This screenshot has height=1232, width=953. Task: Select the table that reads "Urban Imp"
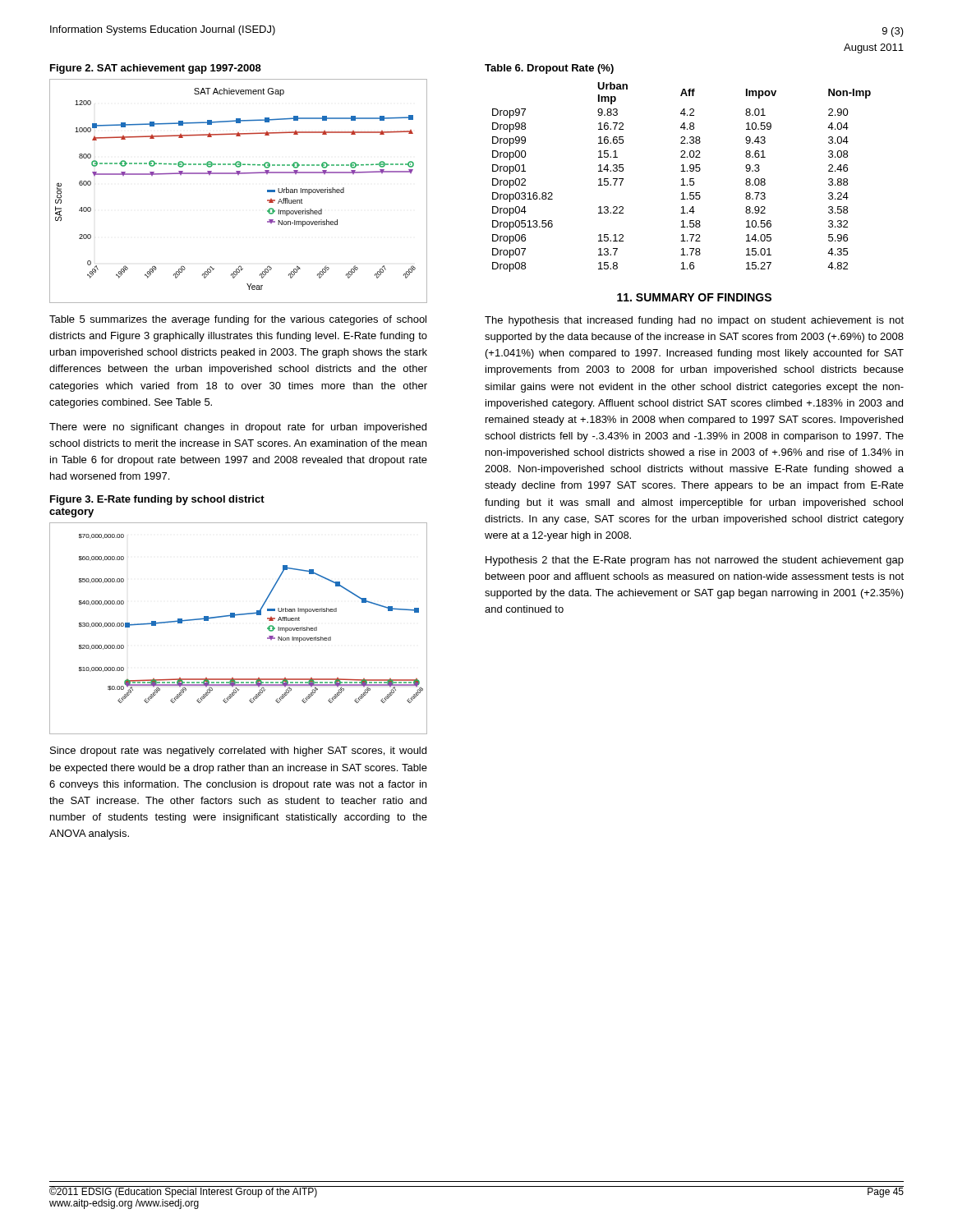click(x=694, y=176)
